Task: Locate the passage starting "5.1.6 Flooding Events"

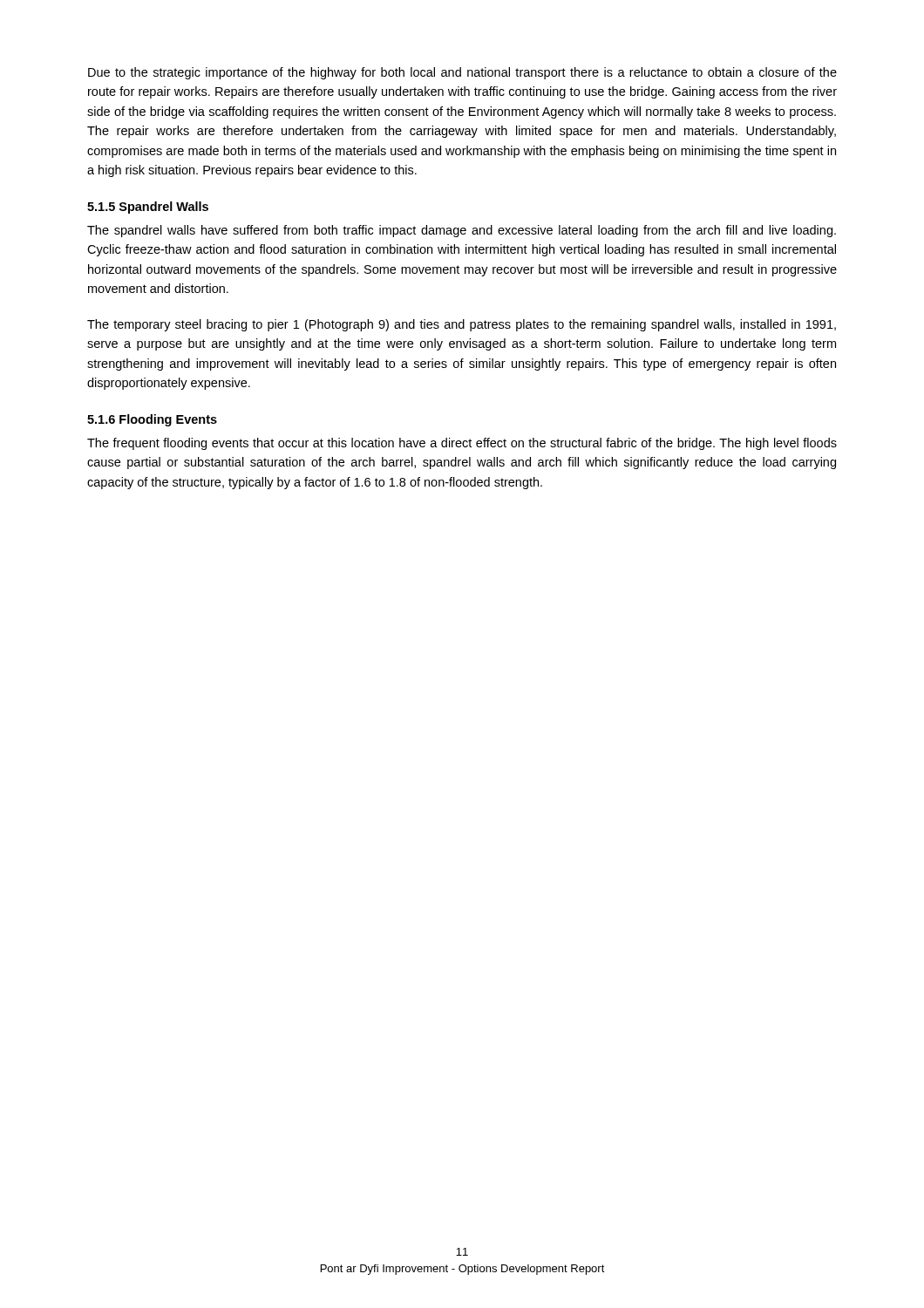Action: (x=152, y=419)
